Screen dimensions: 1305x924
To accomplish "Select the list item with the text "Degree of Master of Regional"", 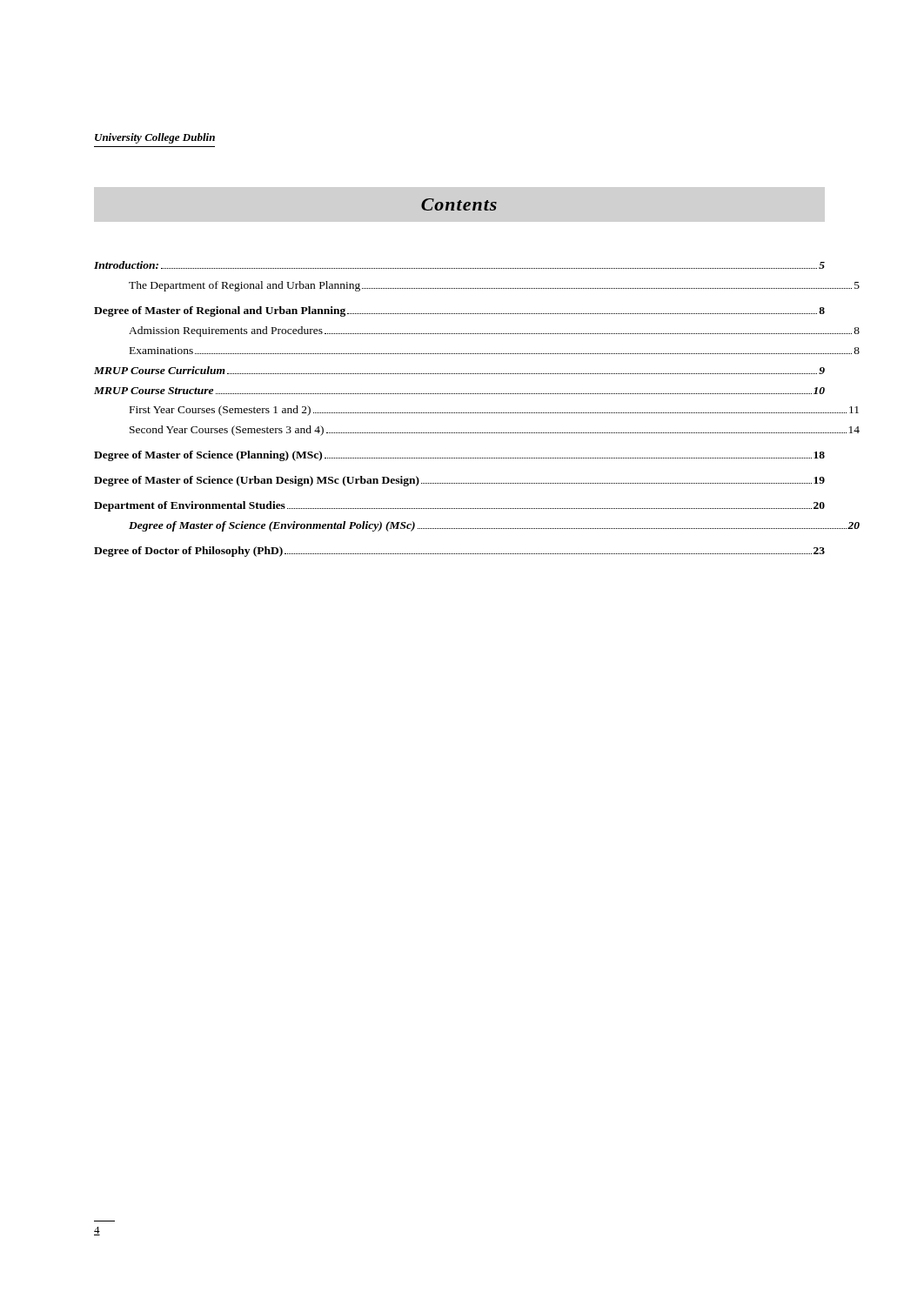I will tap(459, 311).
